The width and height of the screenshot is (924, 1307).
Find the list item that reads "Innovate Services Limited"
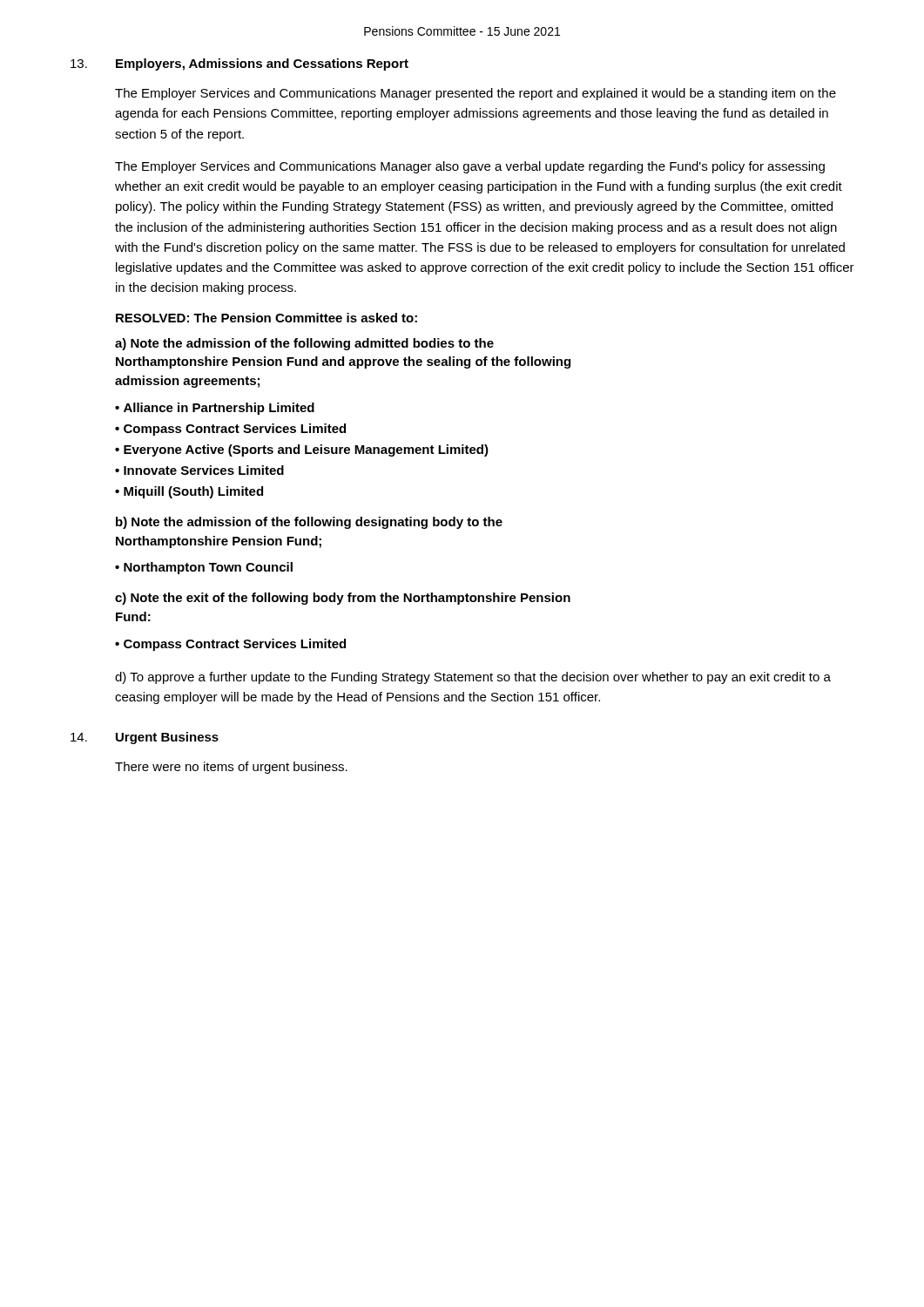(x=204, y=470)
